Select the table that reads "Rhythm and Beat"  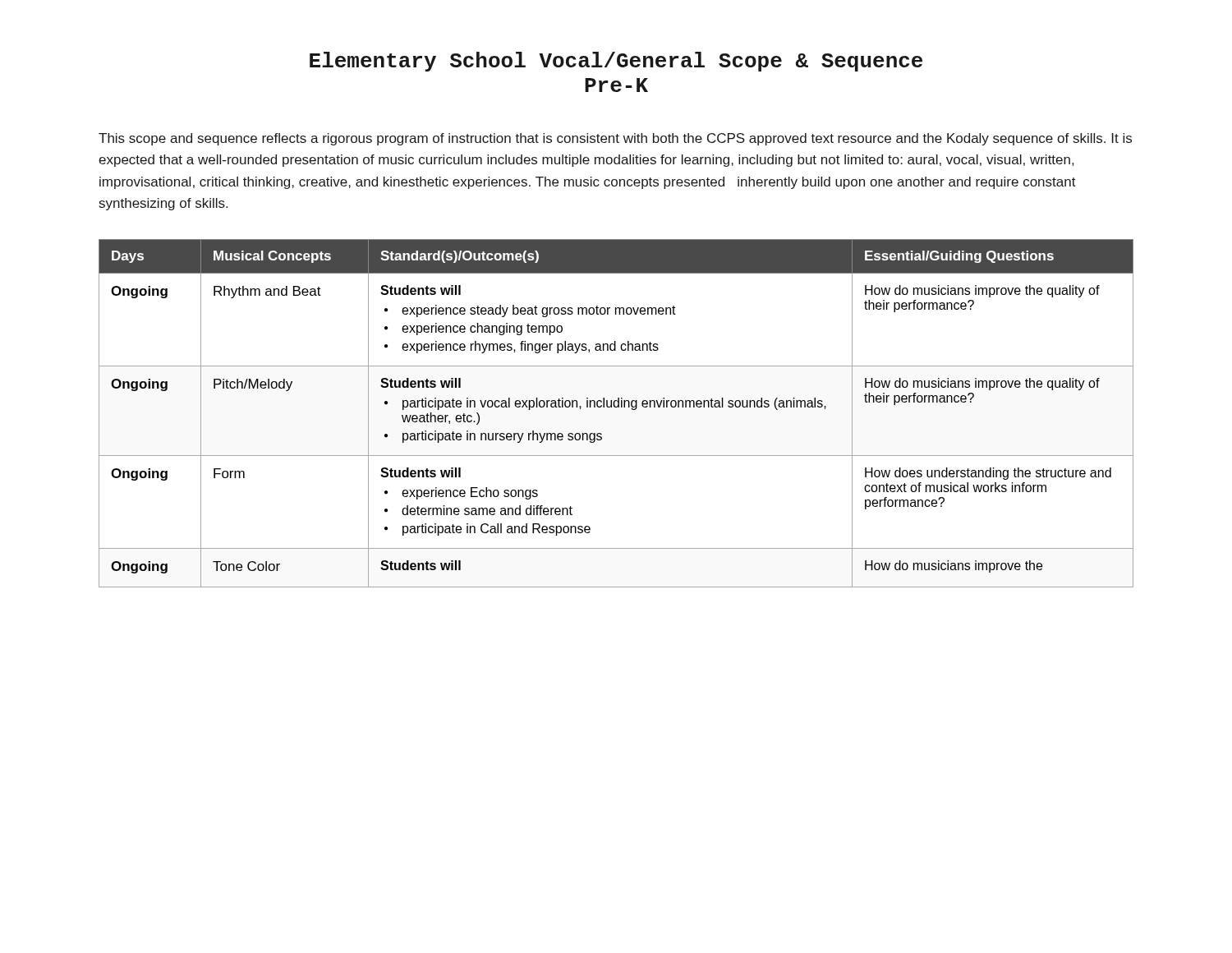[616, 414]
